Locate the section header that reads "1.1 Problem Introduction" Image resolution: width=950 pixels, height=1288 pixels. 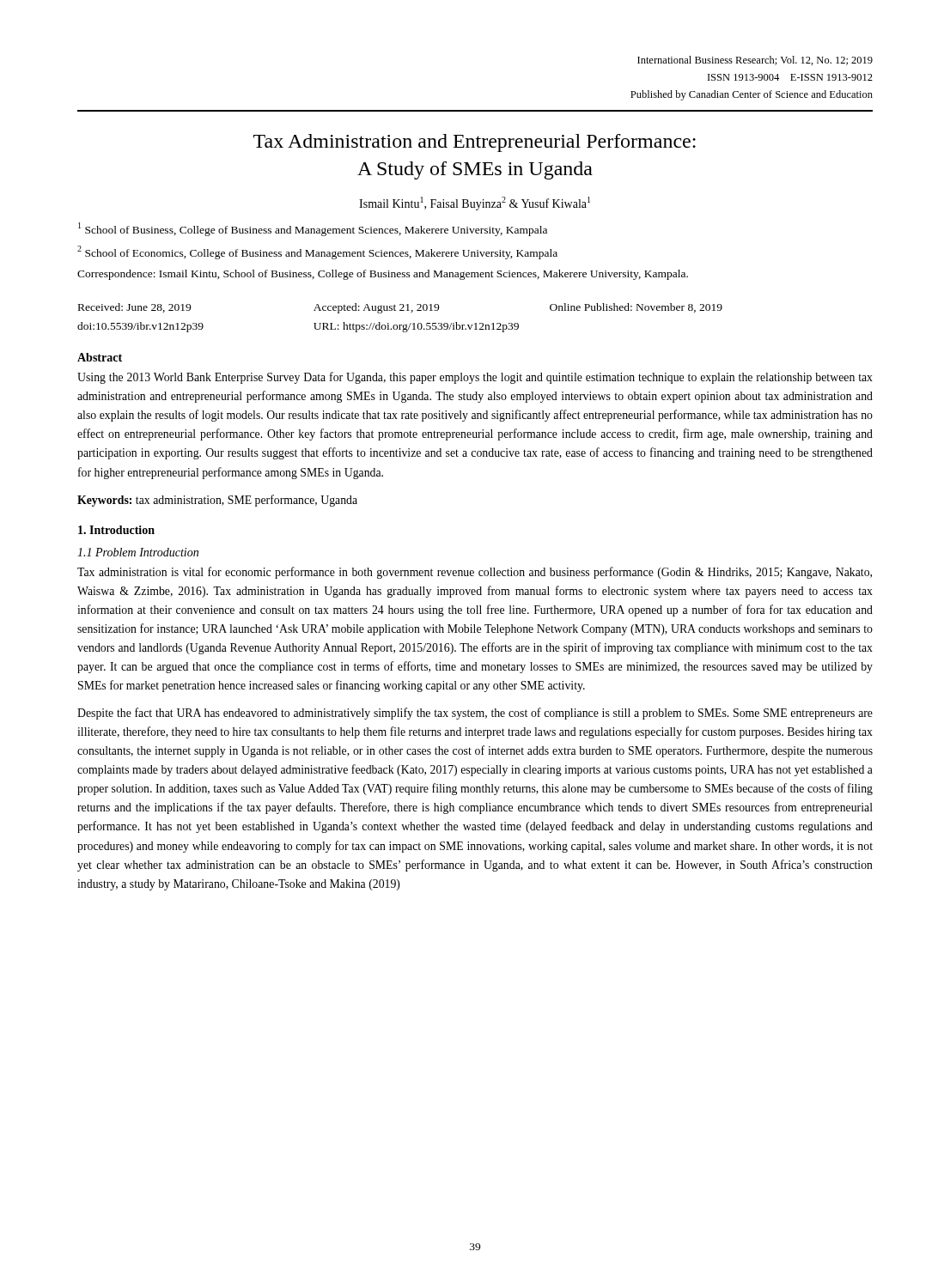click(x=138, y=552)
